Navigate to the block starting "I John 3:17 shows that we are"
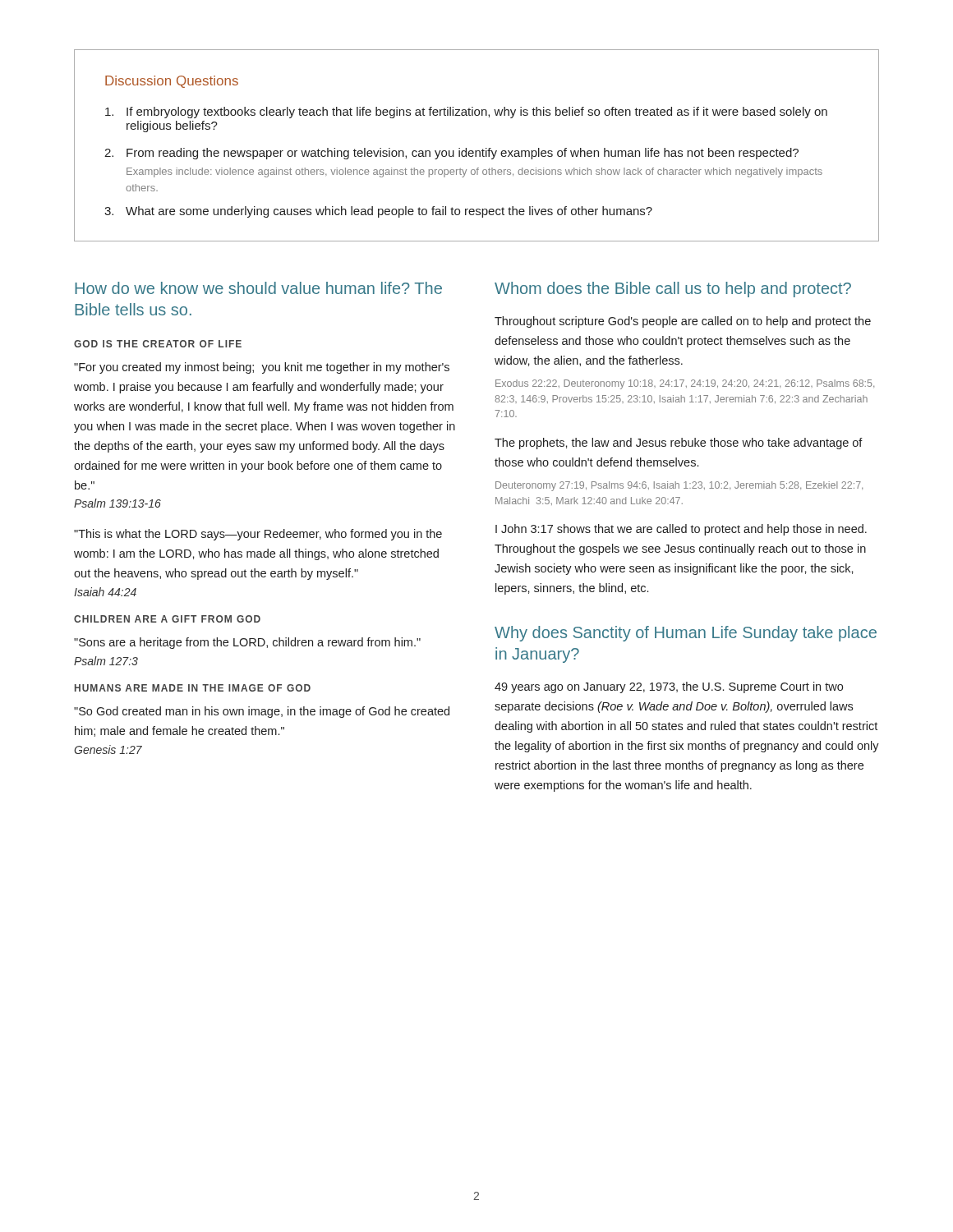The image size is (953, 1232). tap(683, 559)
